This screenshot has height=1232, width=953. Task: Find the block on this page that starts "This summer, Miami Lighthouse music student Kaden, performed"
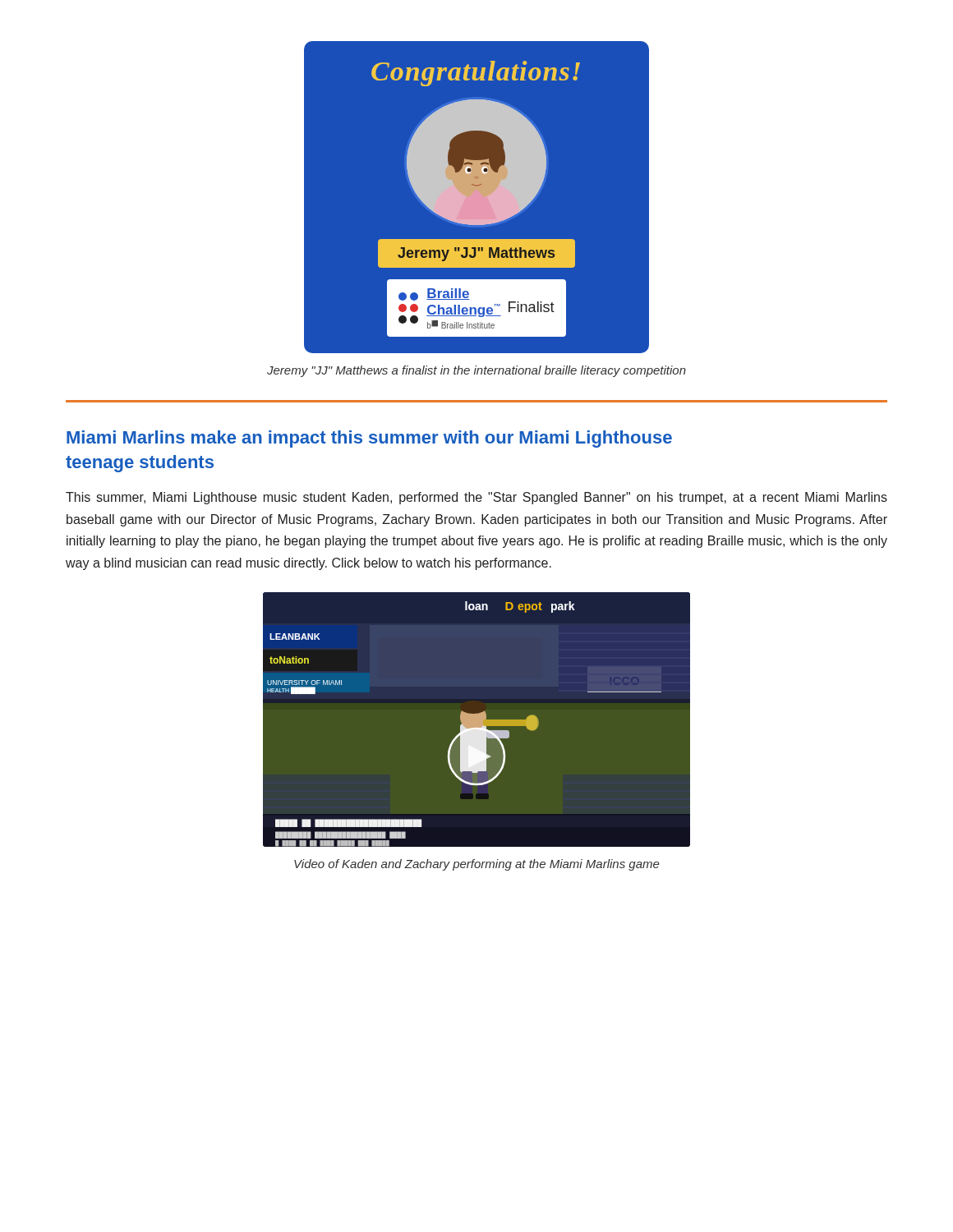476,530
